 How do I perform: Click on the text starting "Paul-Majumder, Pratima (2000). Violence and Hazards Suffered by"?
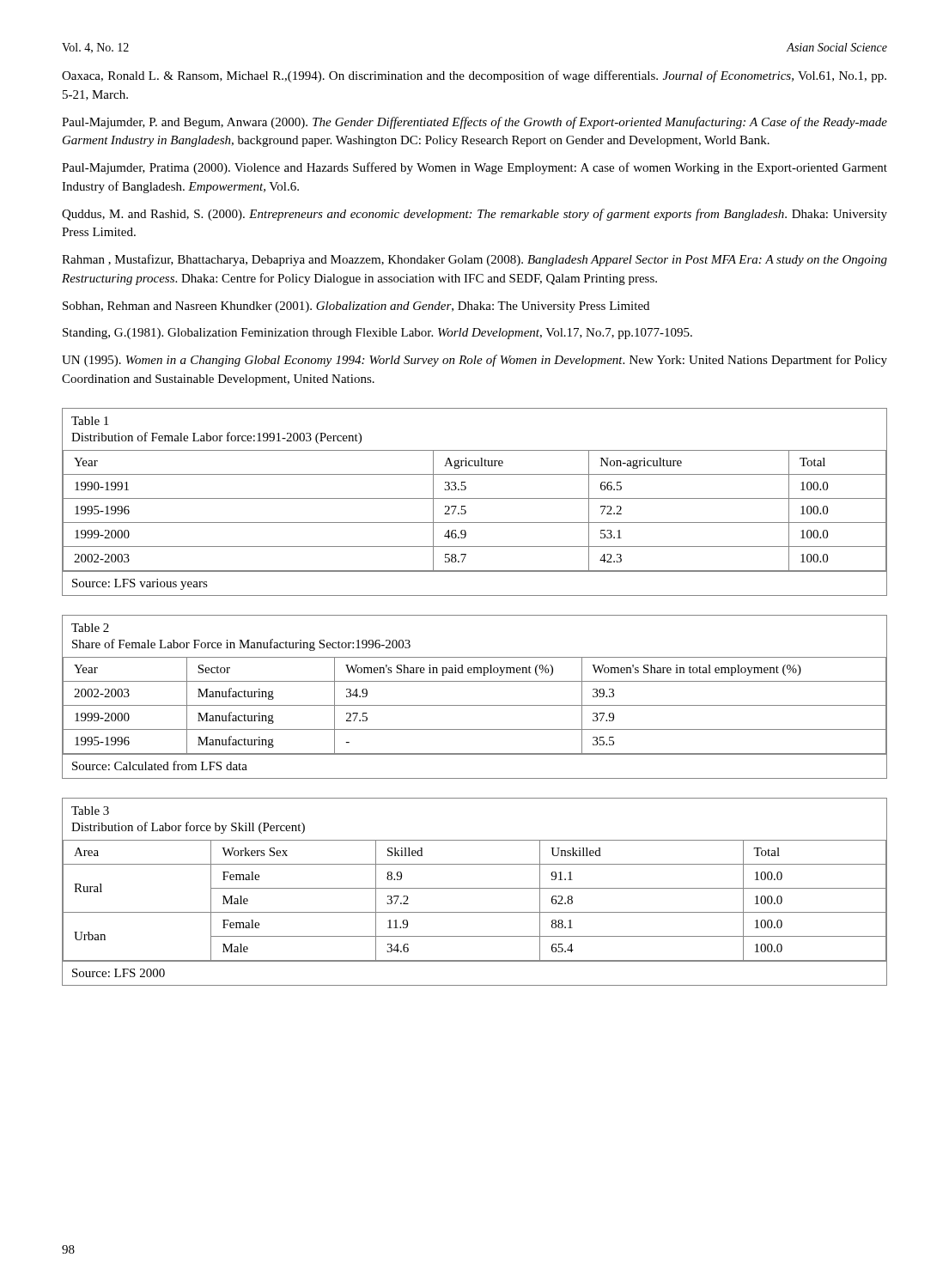[474, 177]
